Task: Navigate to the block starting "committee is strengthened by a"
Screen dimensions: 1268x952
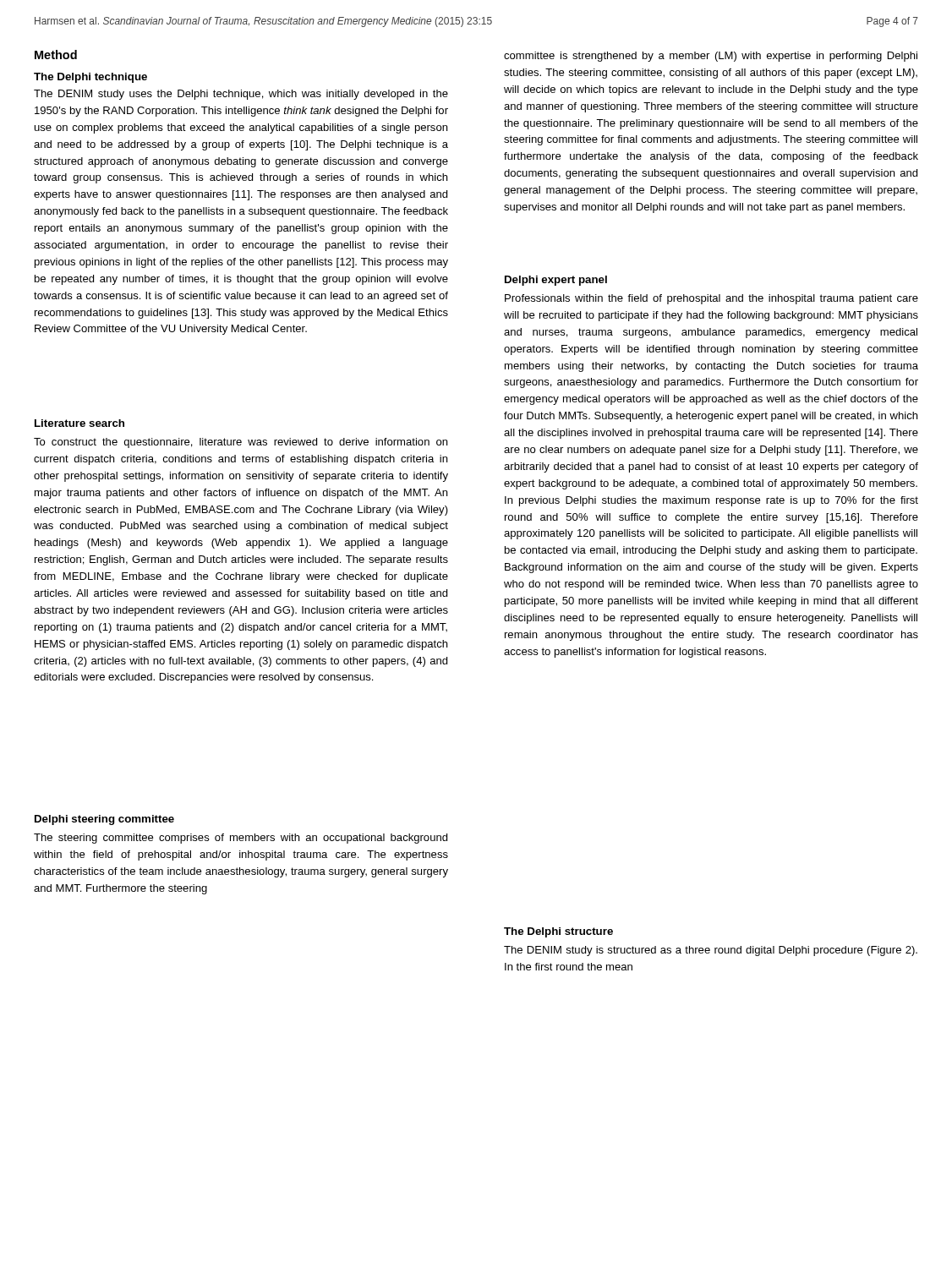Action: (711, 131)
